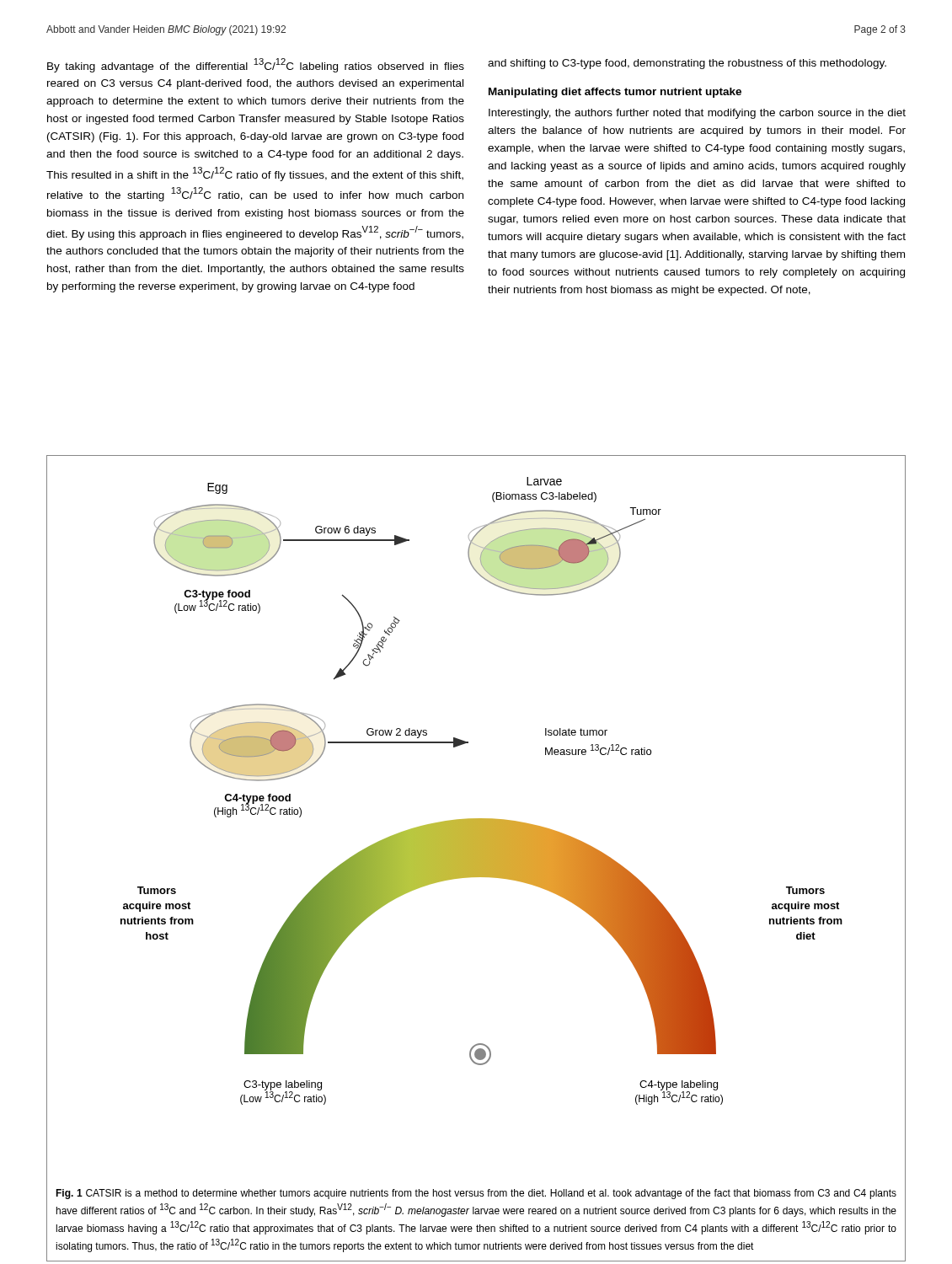Locate the region starting "Manipulating diet affects tumor nutrient uptake"
952x1264 pixels.
click(x=615, y=92)
